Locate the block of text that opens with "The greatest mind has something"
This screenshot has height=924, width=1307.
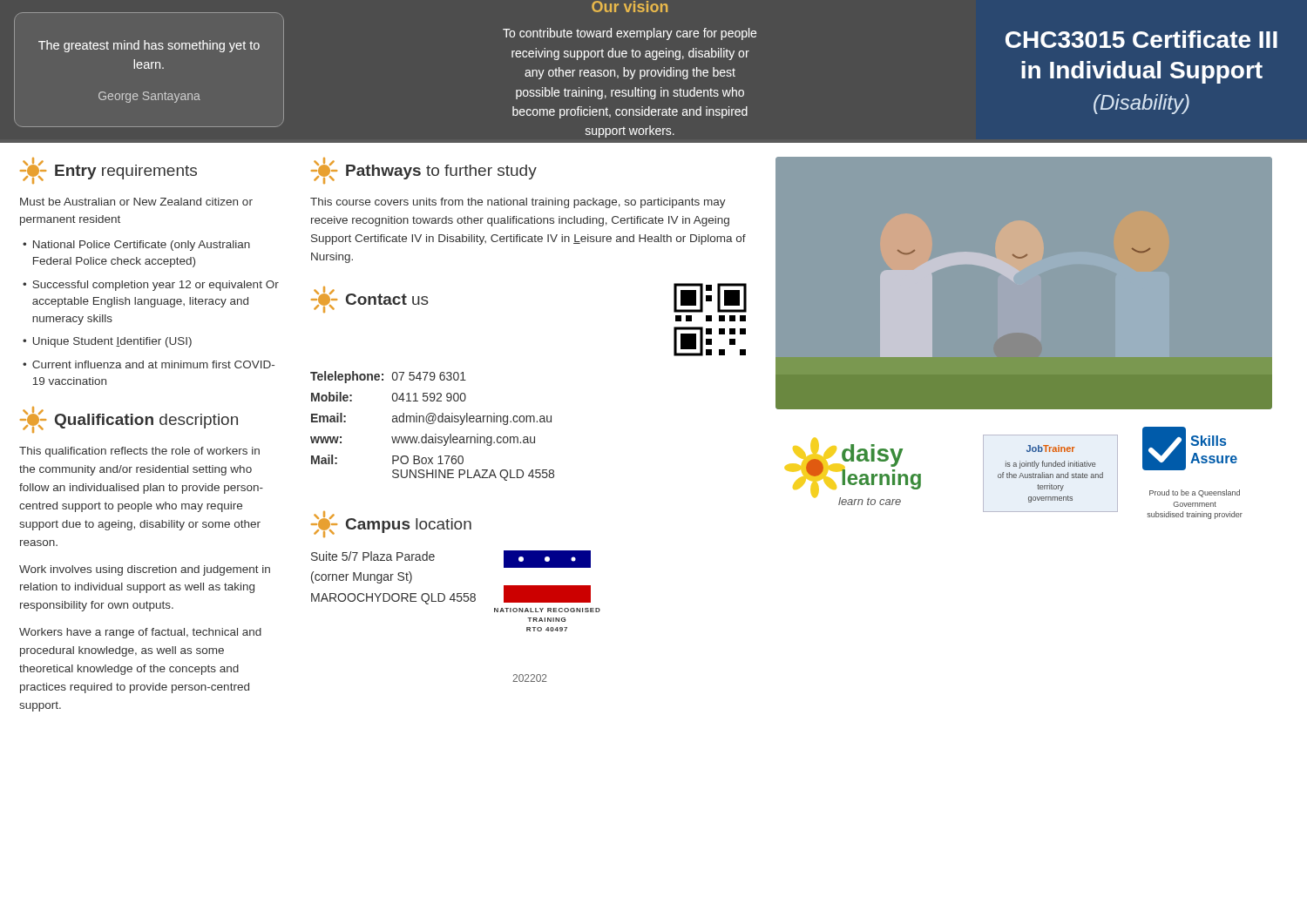(149, 70)
